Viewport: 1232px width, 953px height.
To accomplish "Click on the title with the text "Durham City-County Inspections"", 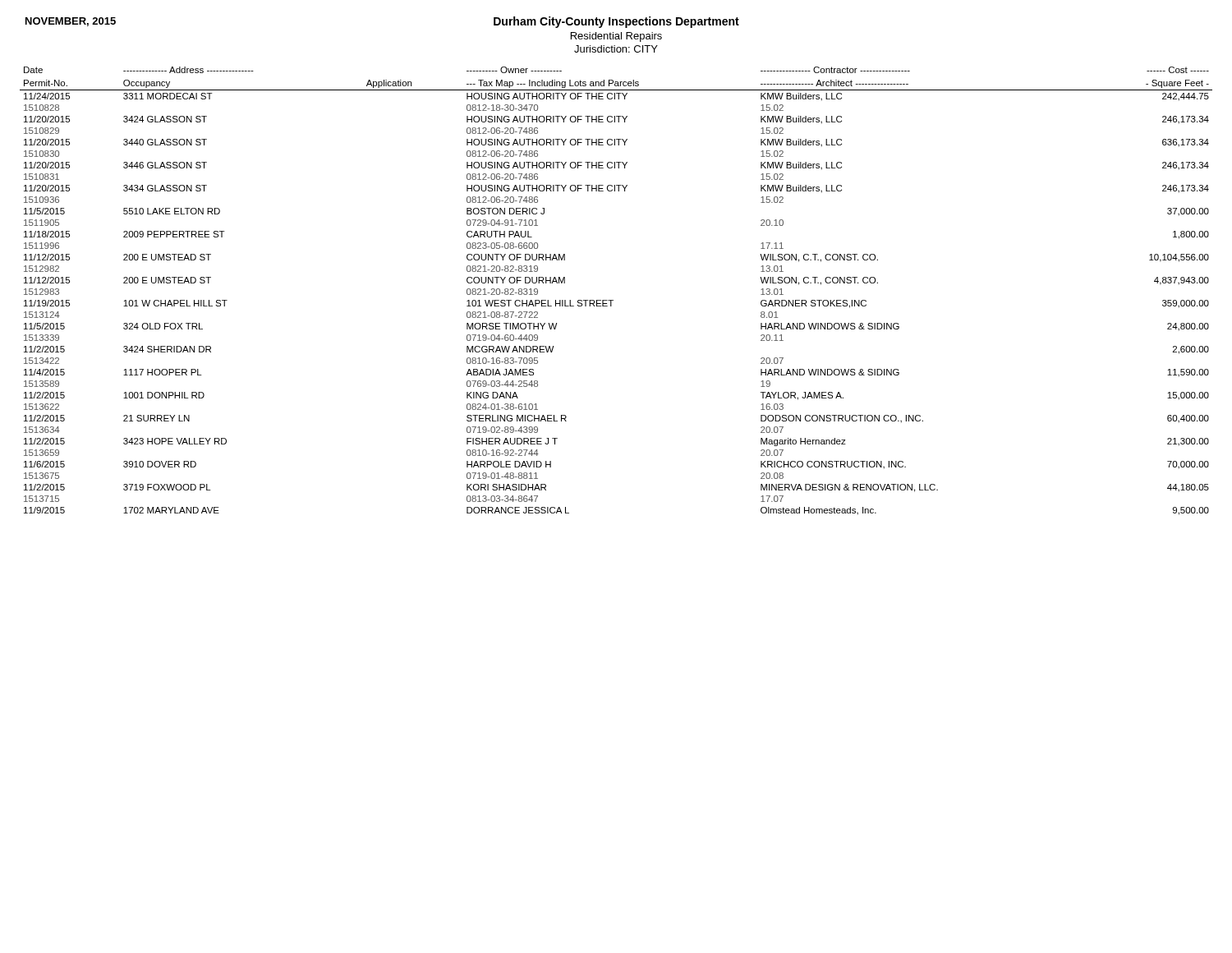I will click(616, 21).
